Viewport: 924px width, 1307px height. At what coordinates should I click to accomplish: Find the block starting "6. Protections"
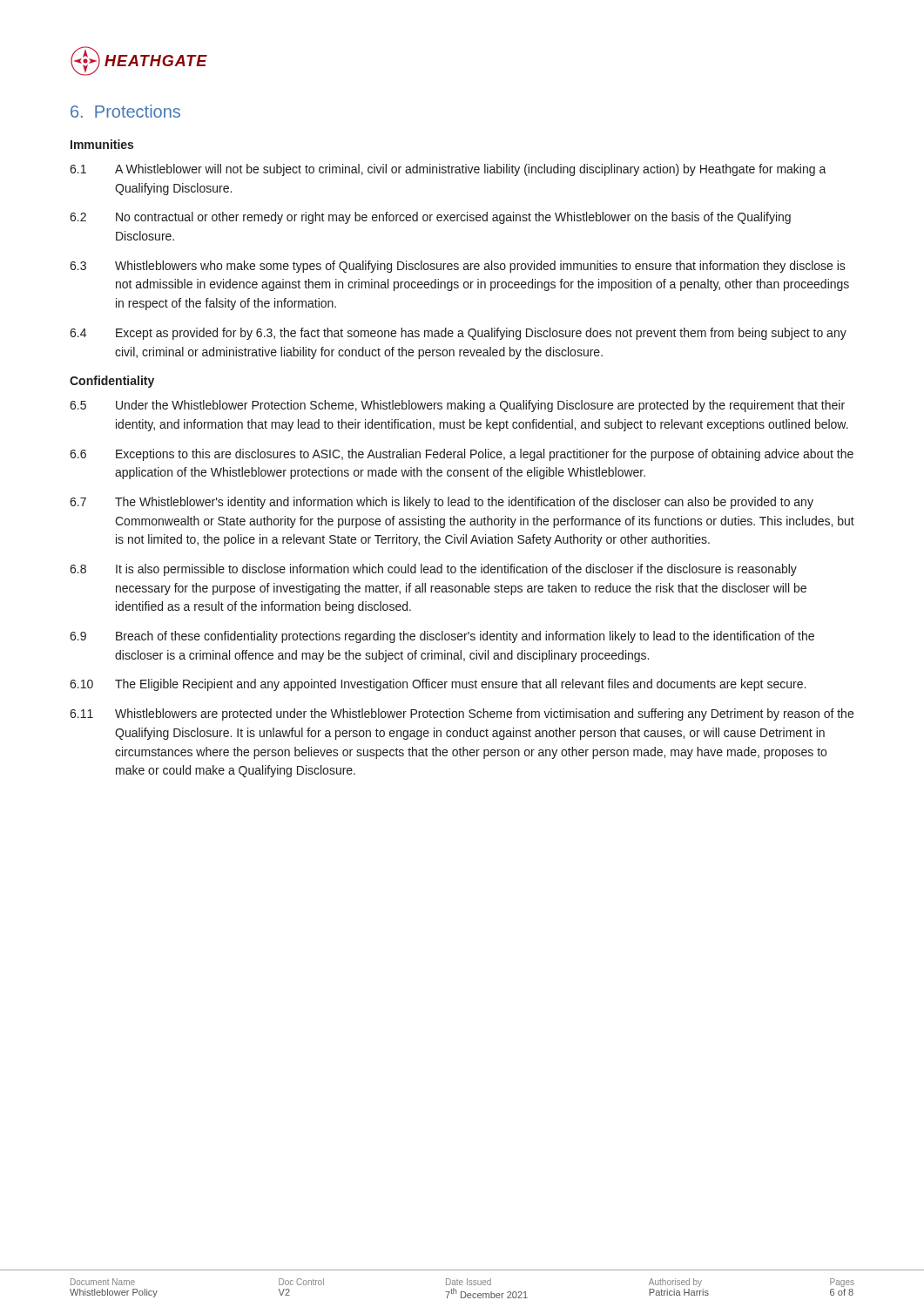pos(125,112)
